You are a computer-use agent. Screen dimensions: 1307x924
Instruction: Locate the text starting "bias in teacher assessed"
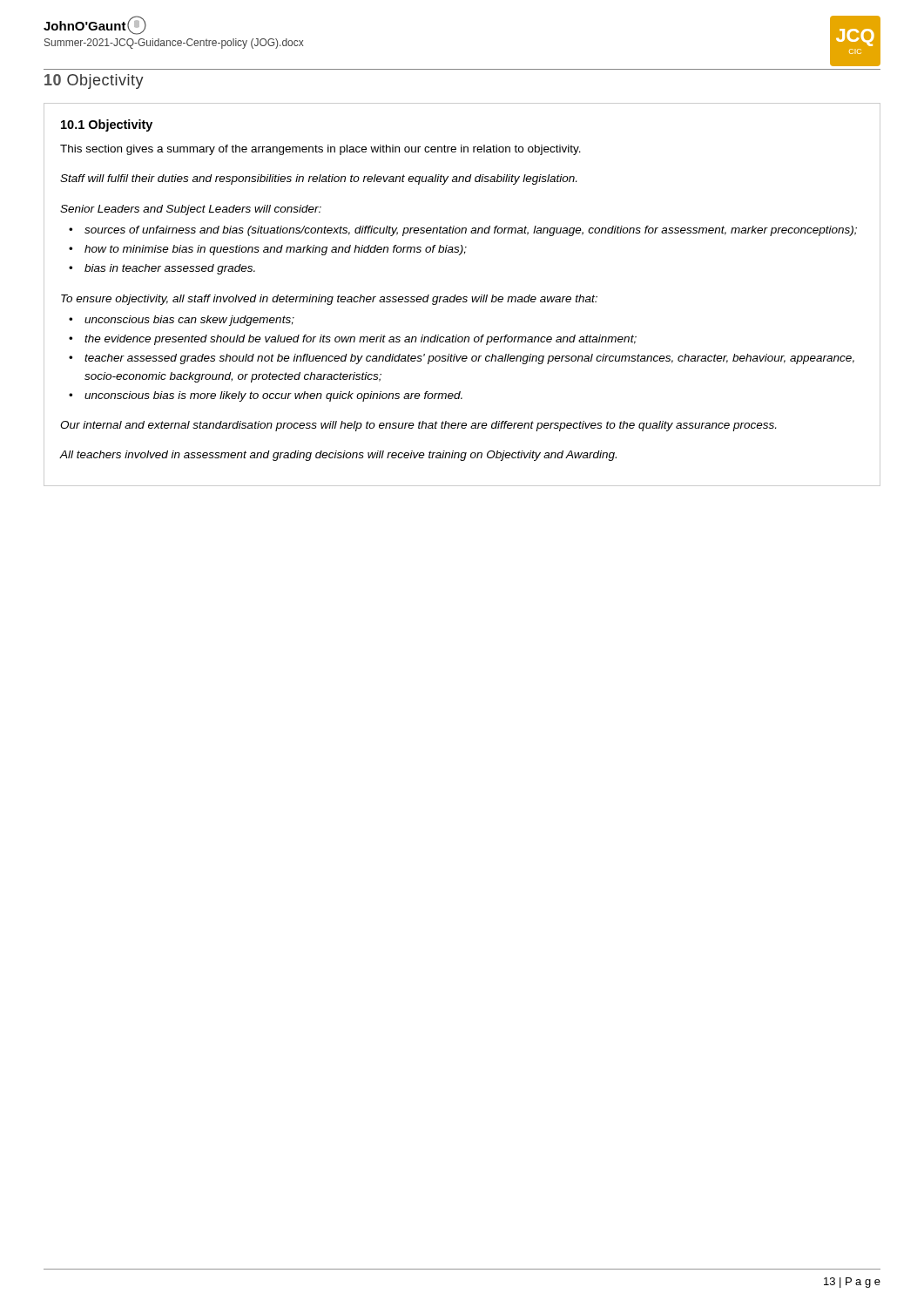(170, 268)
